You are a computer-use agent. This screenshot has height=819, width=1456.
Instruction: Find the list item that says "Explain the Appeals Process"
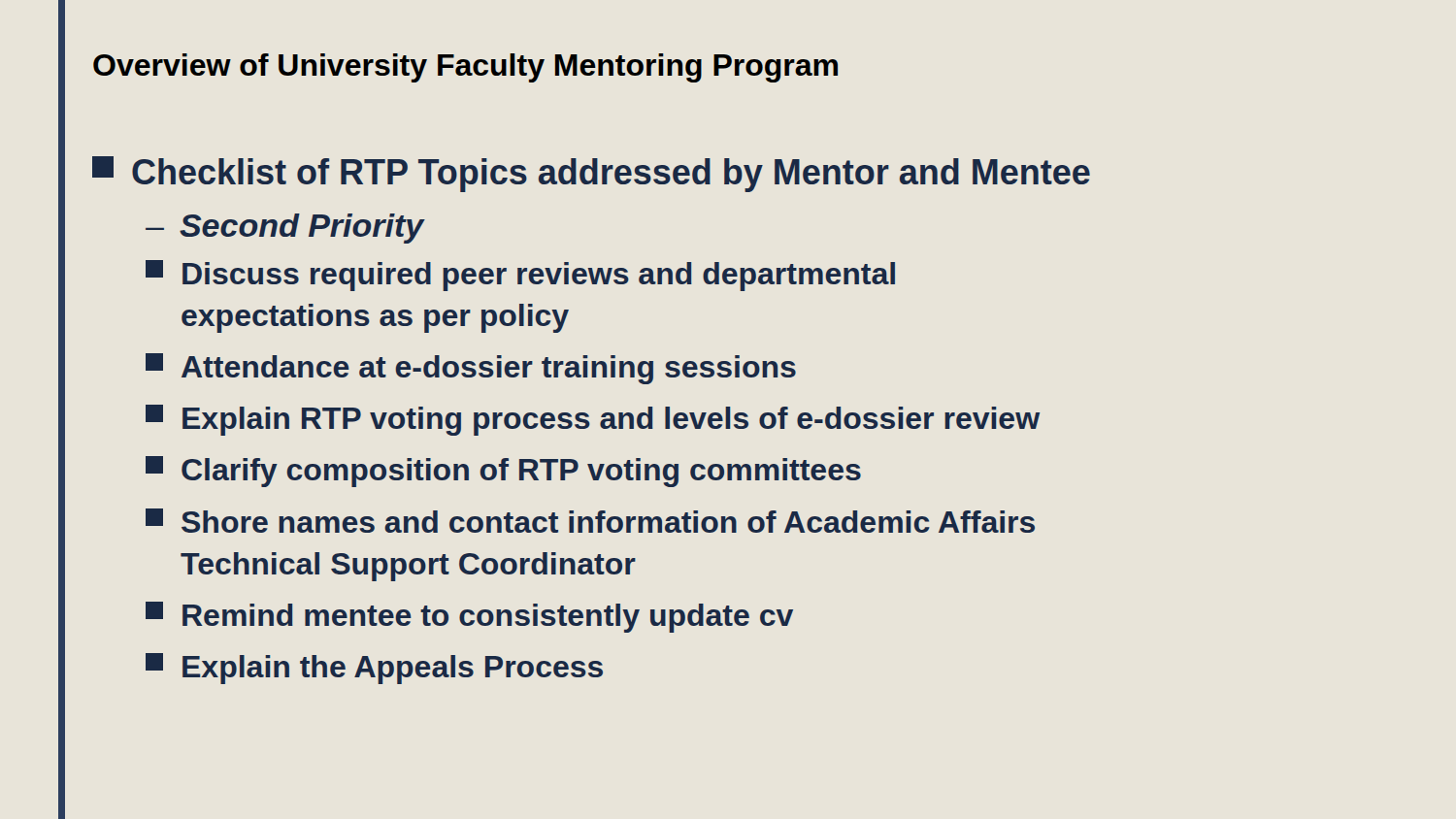click(375, 667)
